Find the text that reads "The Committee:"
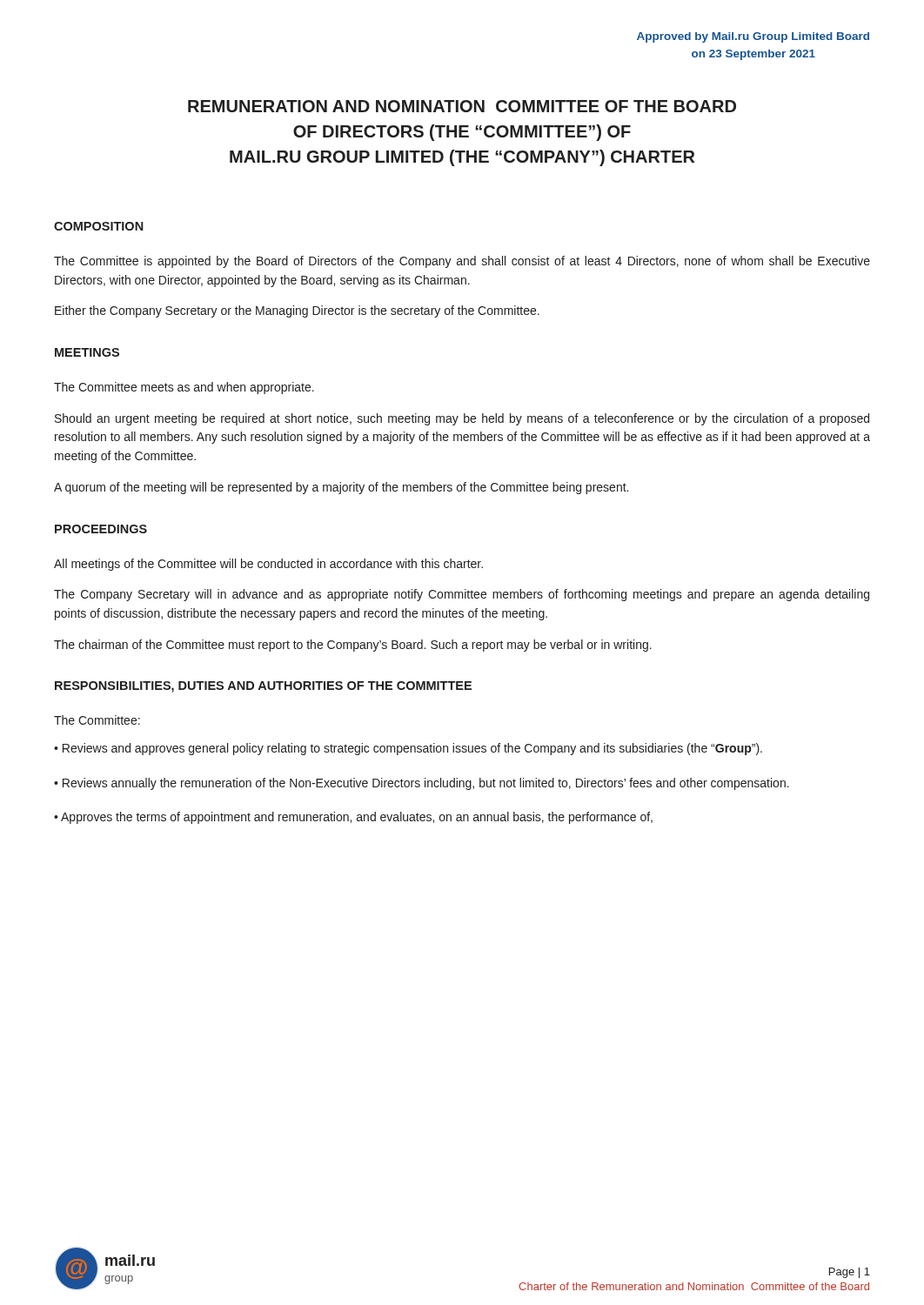This screenshot has width=924, height=1305. coord(97,721)
